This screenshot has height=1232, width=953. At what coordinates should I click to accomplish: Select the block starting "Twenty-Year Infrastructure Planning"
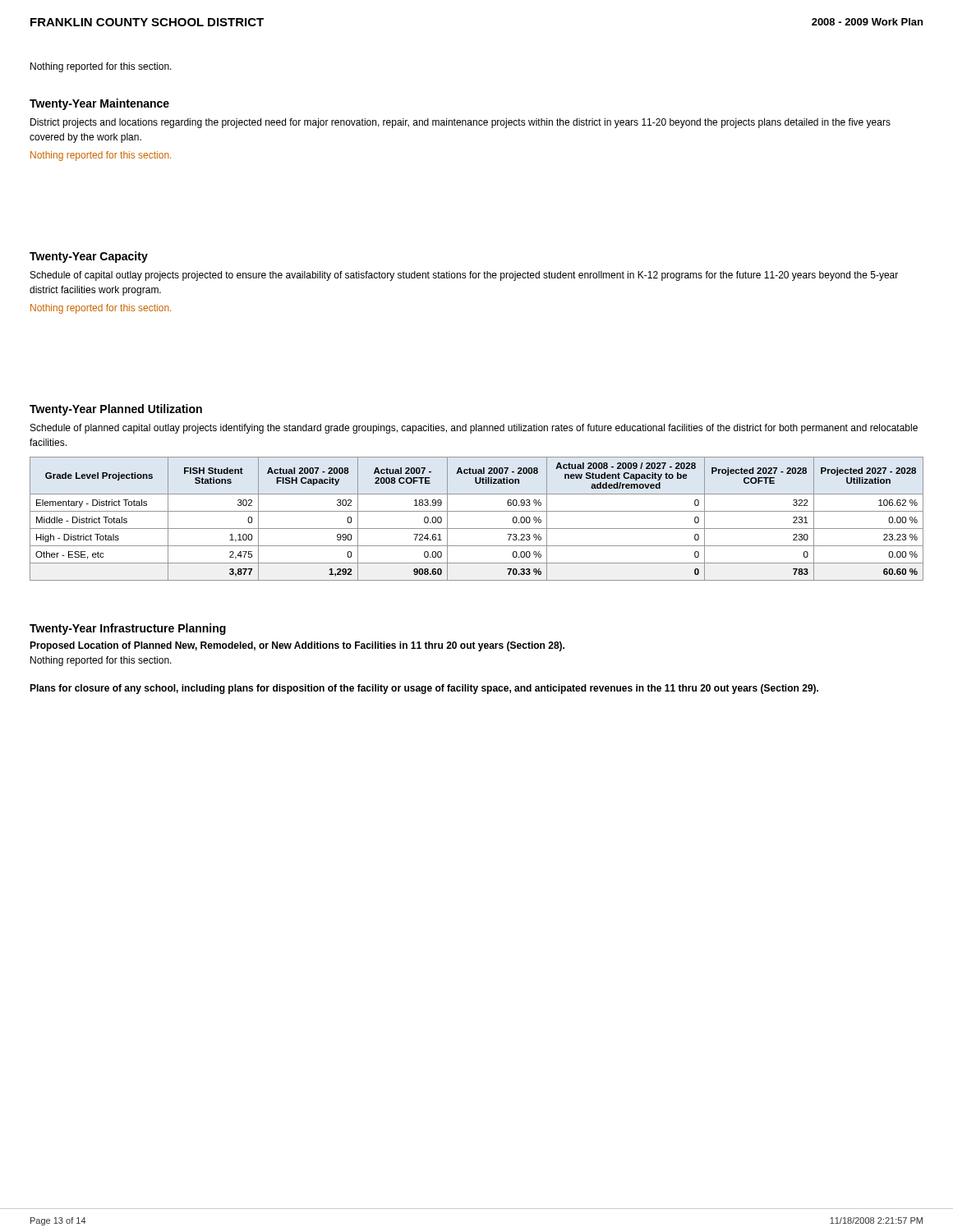coord(128,628)
